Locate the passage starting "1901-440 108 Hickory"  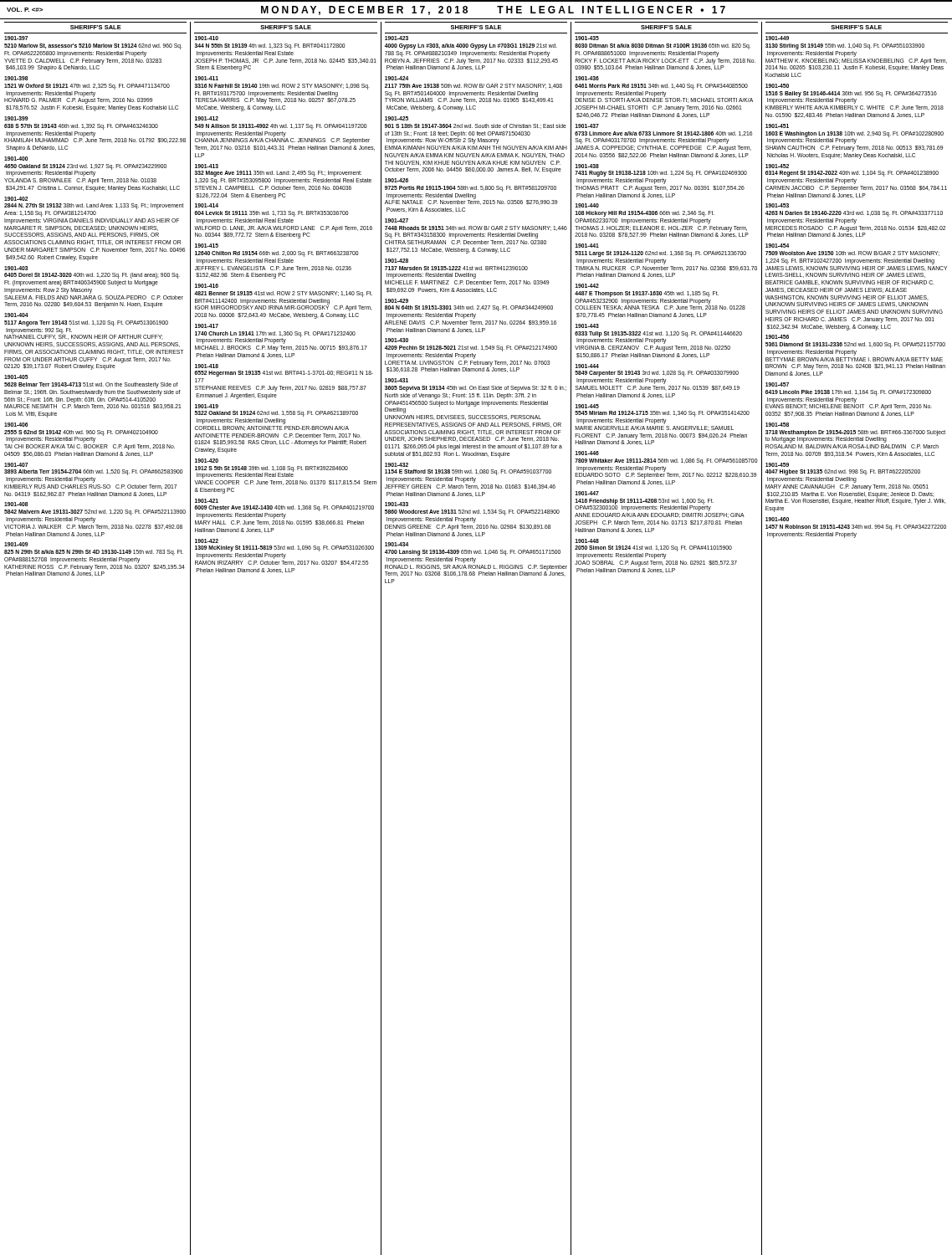pos(662,220)
